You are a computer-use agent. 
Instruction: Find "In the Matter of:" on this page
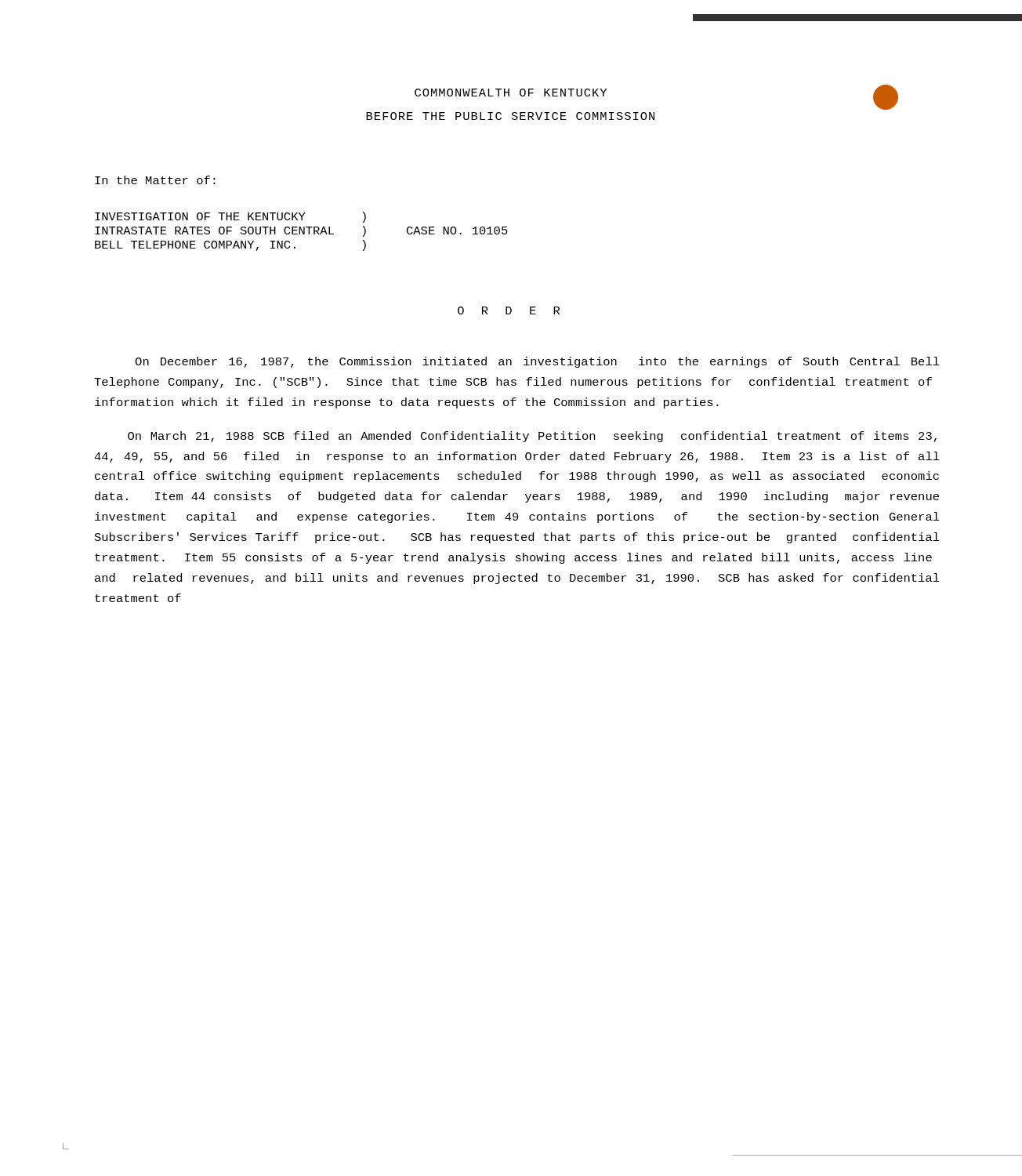[156, 181]
